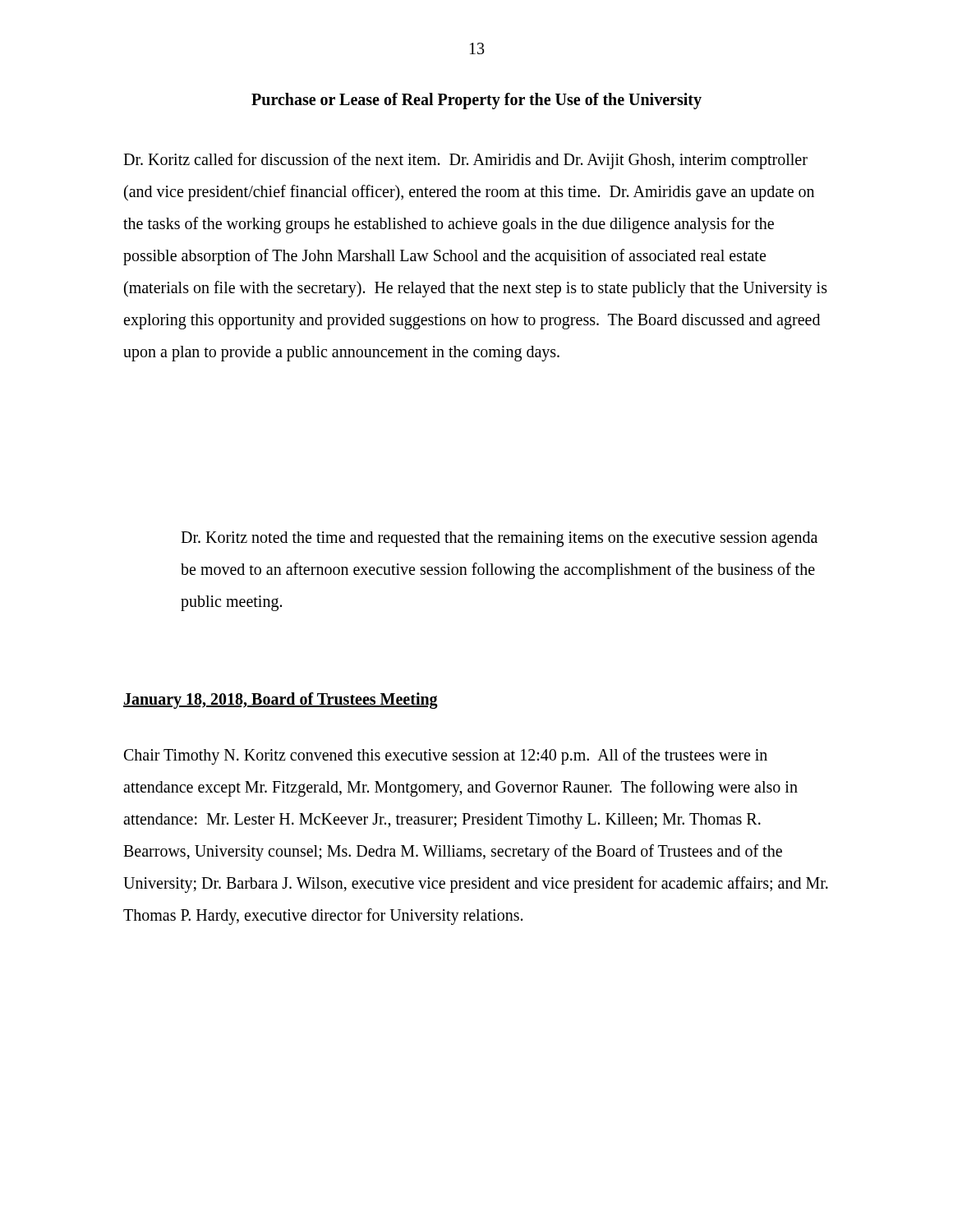This screenshot has height=1232, width=953.
Task: Point to the block beginning "Dr. Koritz noted the"
Action: tap(499, 569)
